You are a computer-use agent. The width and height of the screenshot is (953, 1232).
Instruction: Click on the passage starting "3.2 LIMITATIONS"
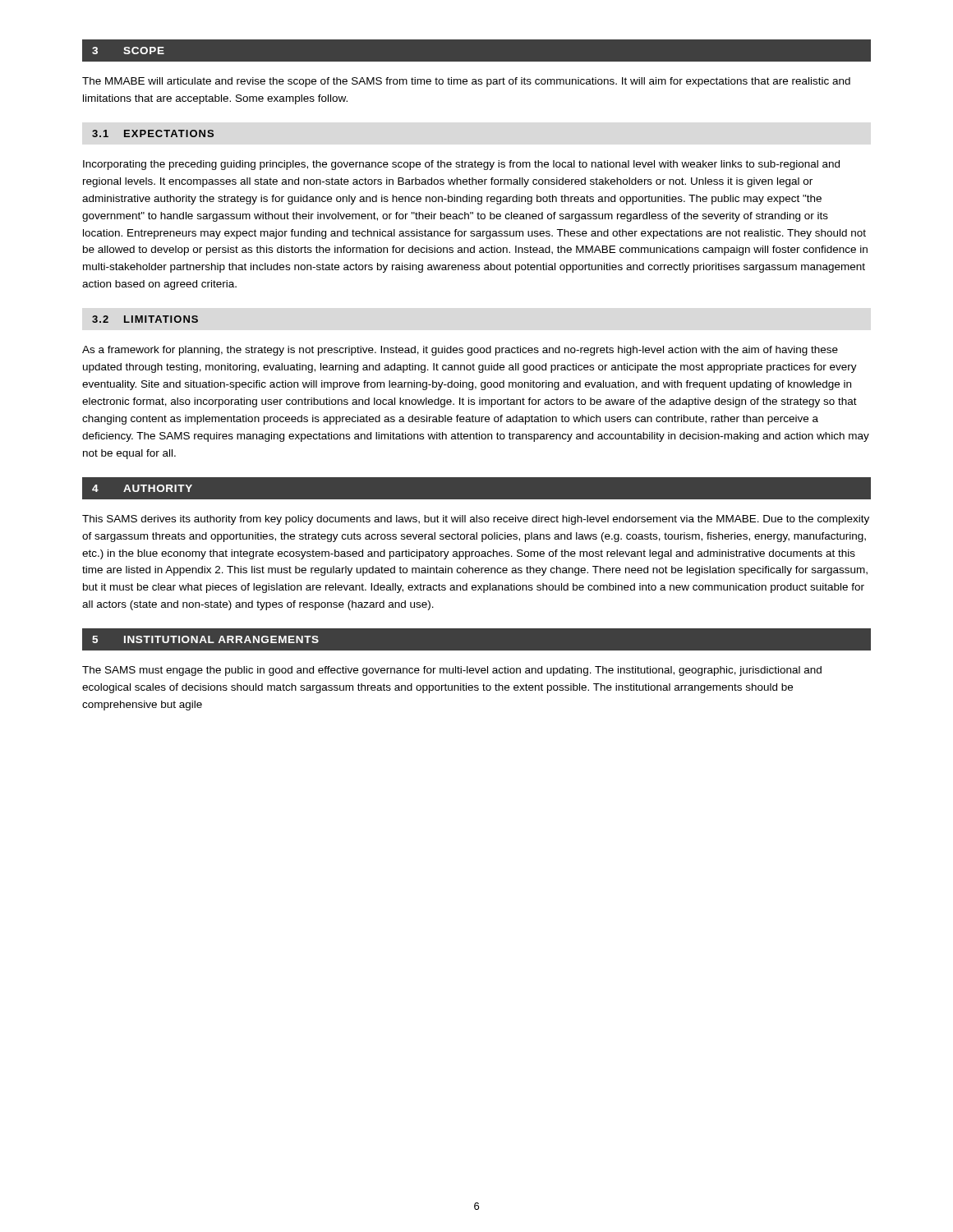146,319
